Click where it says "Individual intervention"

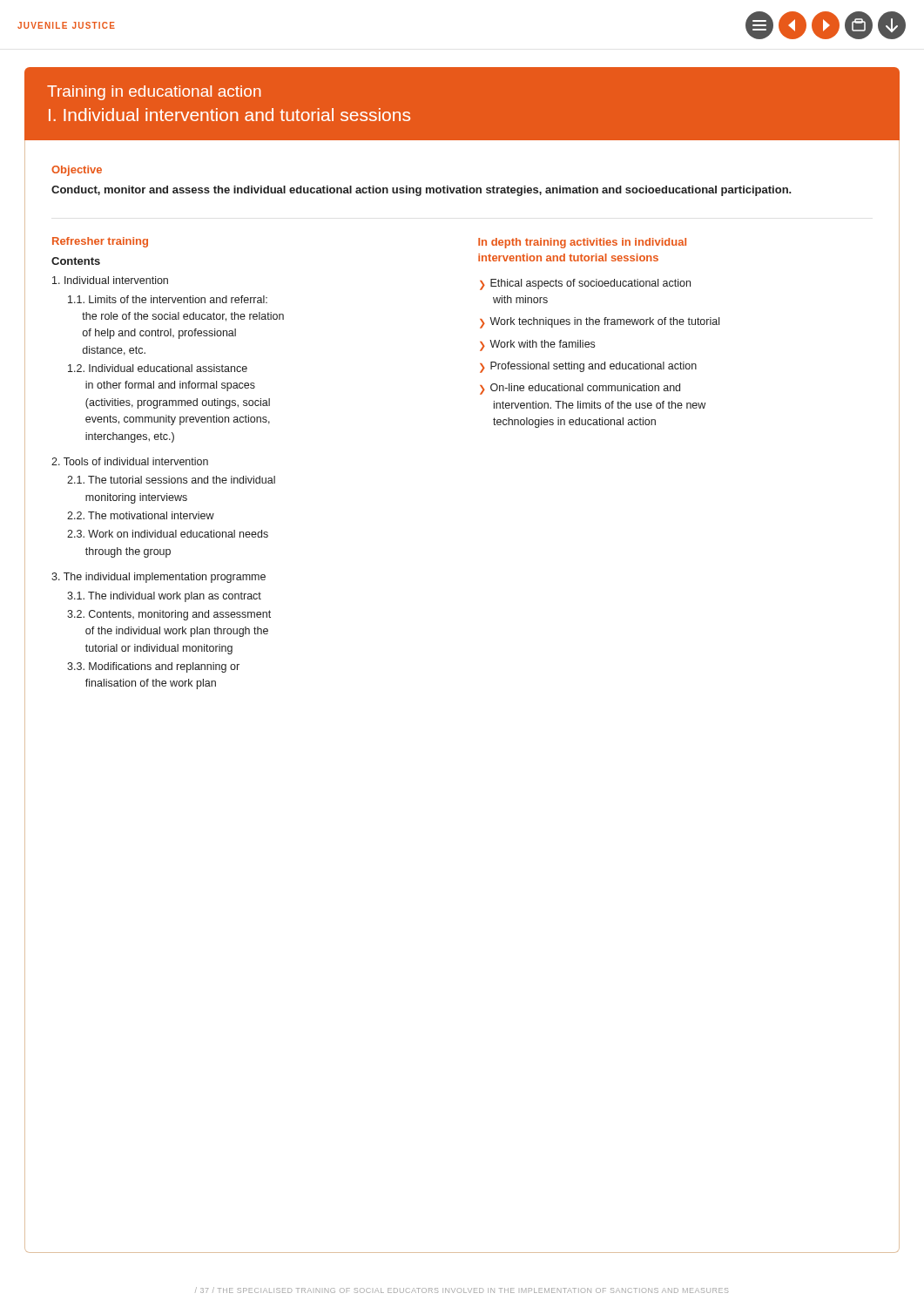(x=110, y=281)
